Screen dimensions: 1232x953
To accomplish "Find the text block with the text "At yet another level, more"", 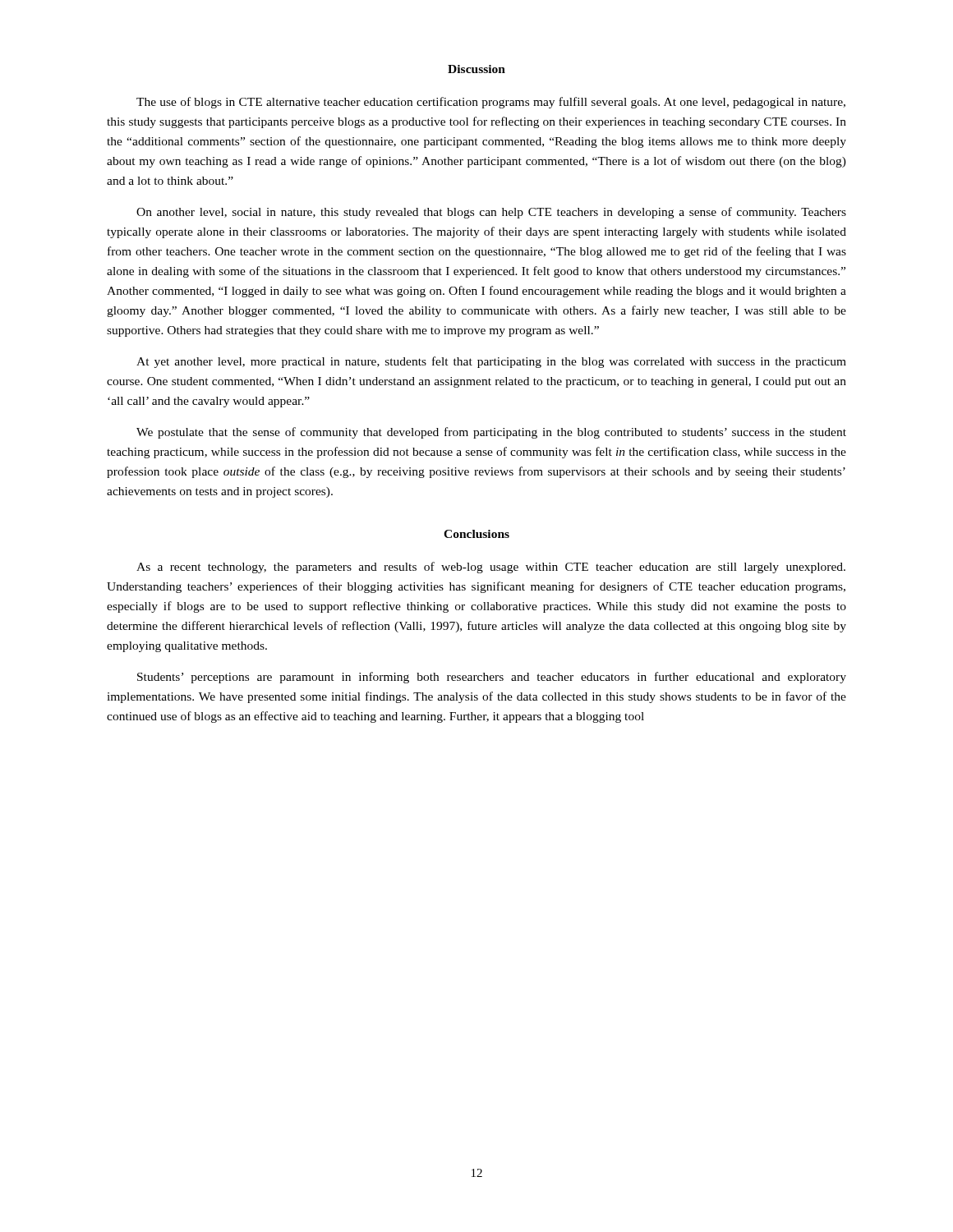I will coord(476,381).
